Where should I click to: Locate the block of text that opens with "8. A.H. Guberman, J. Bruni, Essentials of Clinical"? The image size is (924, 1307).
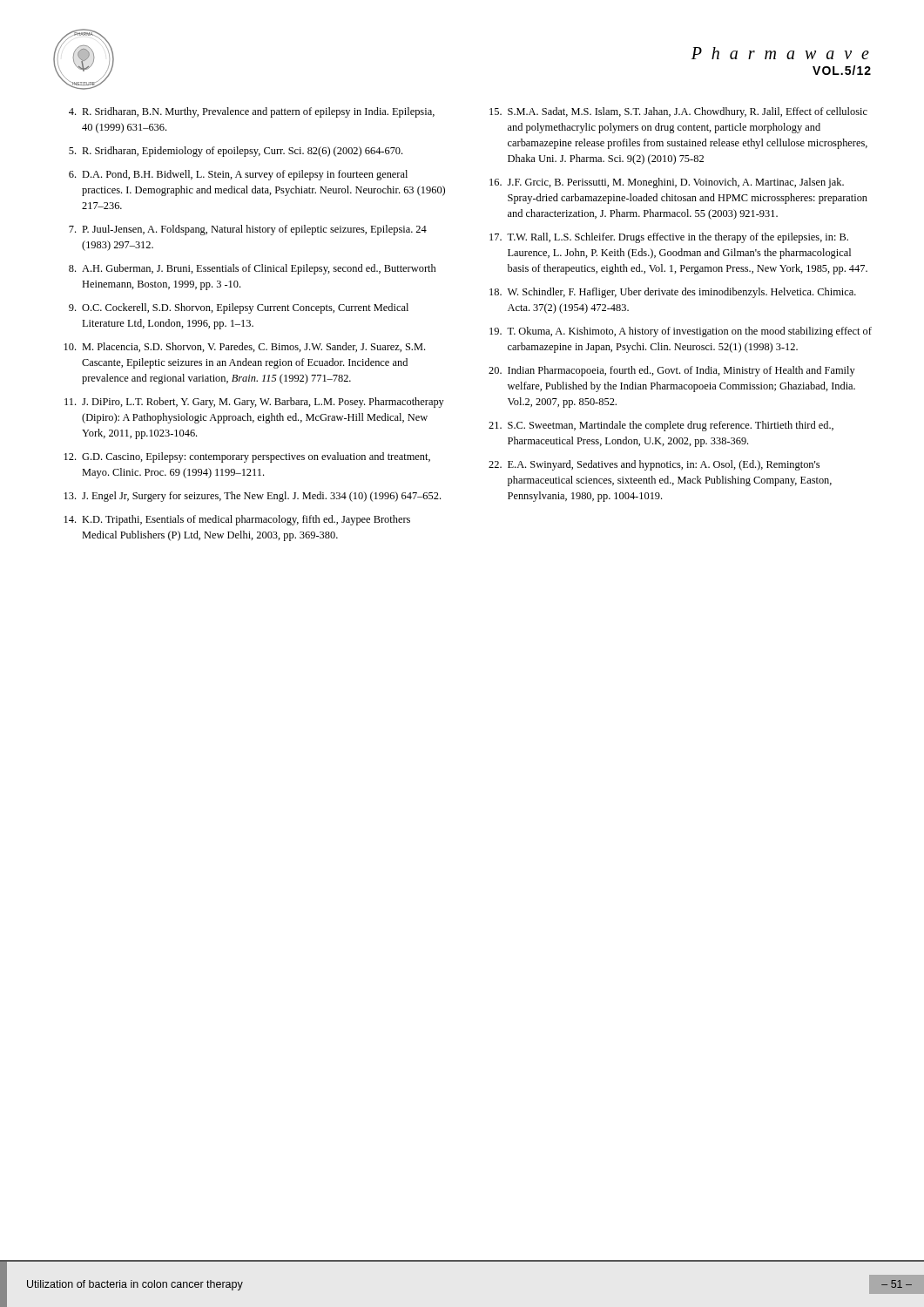pyautogui.click(x=249, y=277)
